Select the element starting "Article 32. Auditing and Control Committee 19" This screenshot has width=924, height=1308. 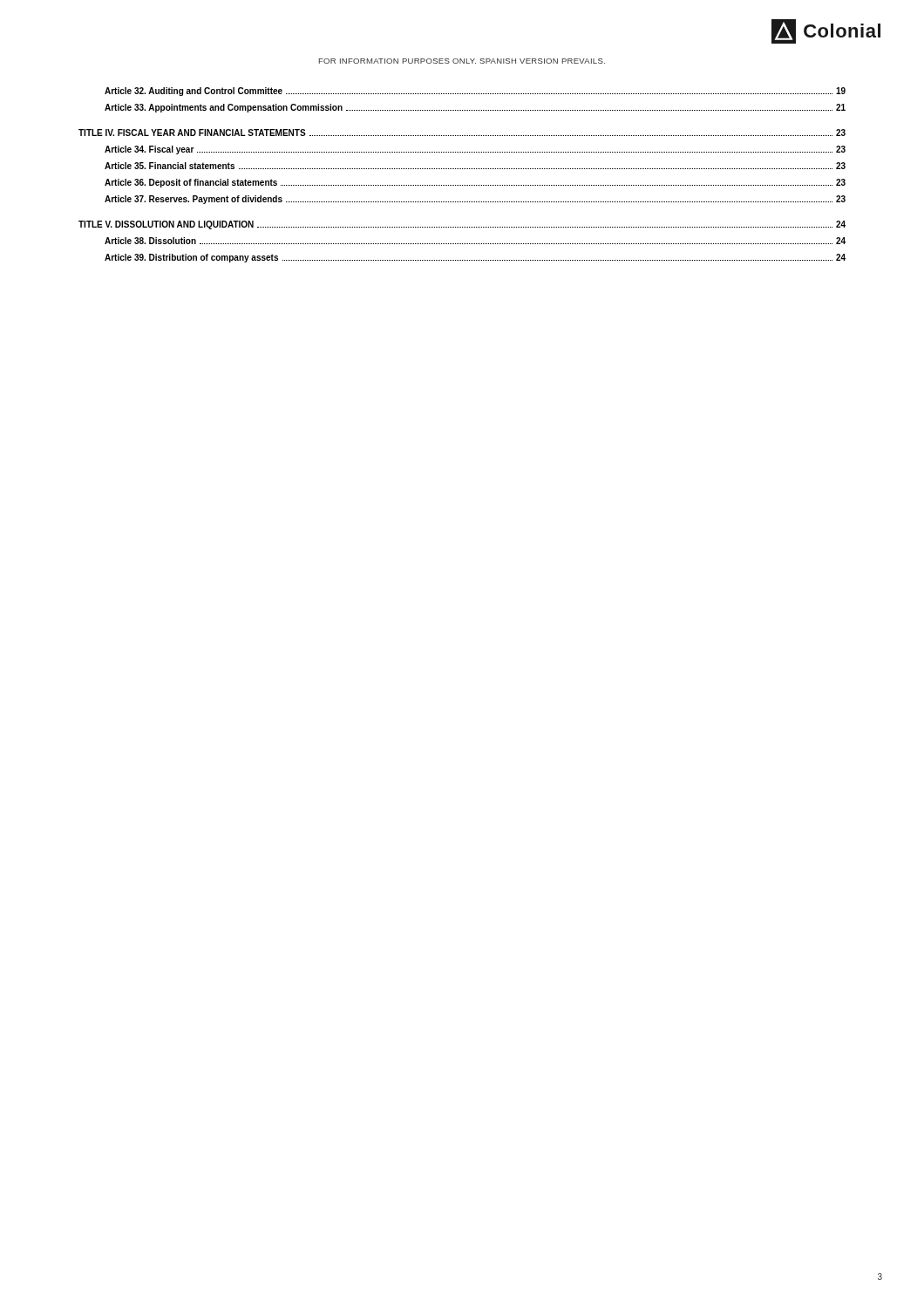[462, 91]
